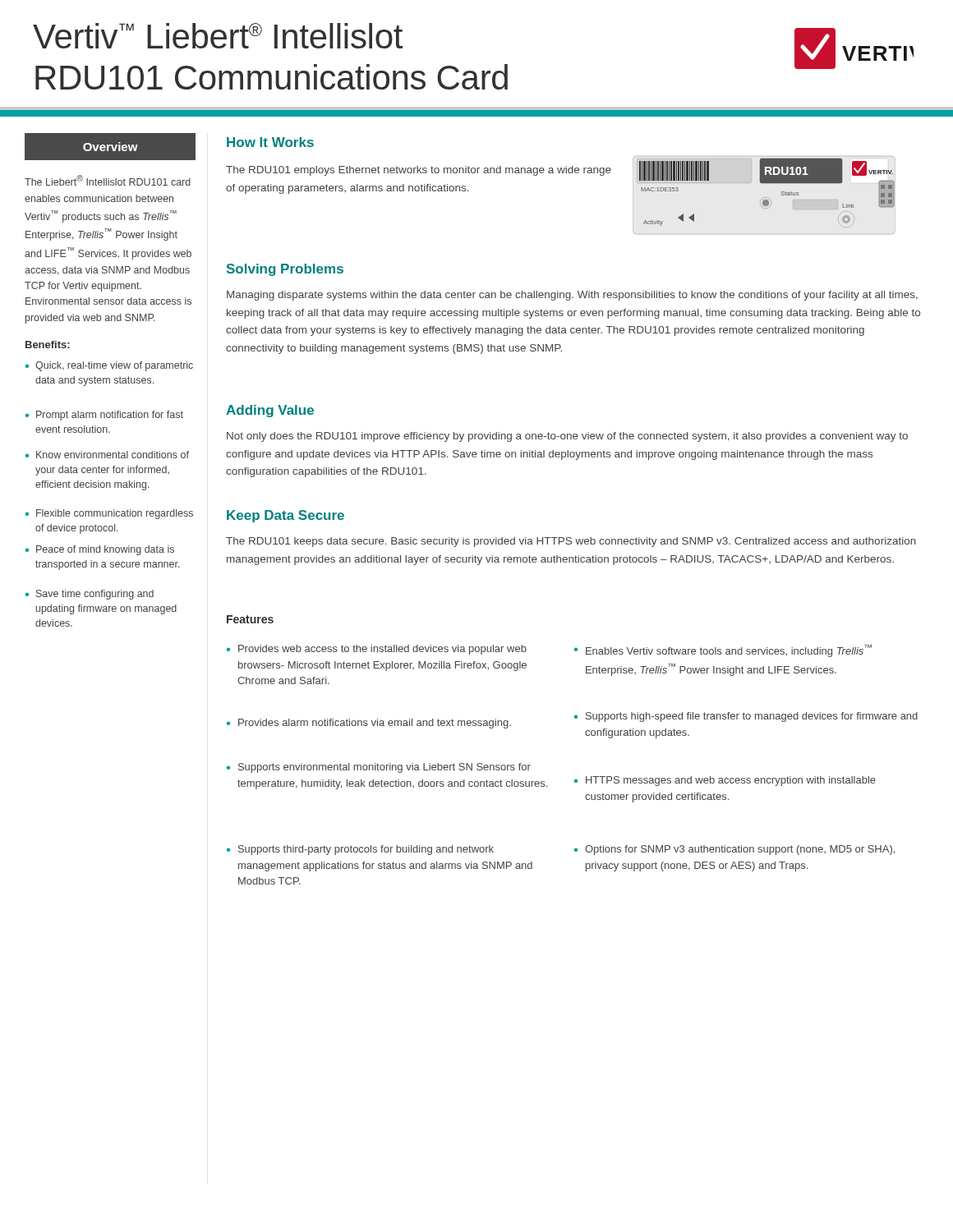The image size is (953, 1232).
Task: Click on the photo
Action: pos(764,195)
